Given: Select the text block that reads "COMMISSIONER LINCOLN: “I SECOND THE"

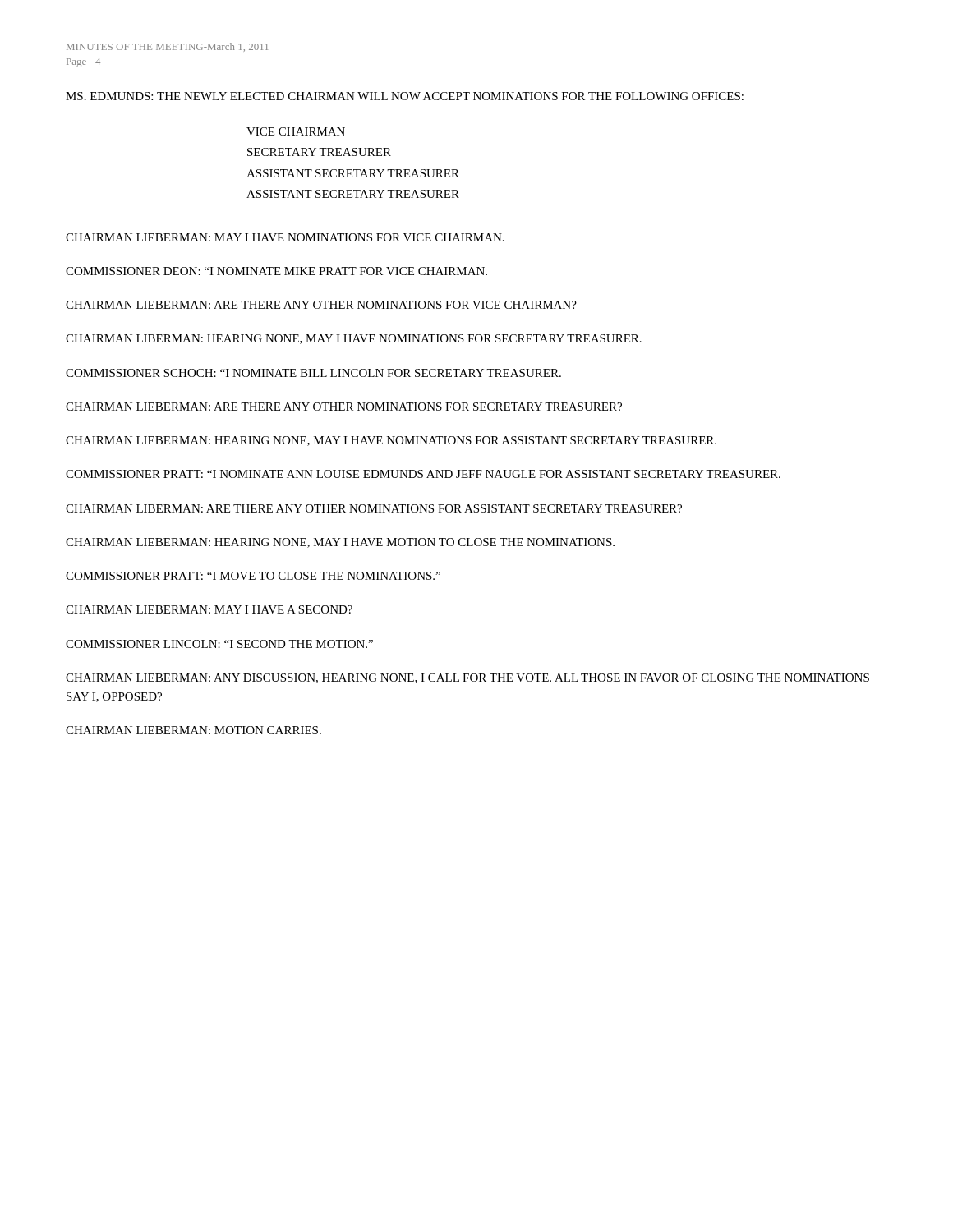Looking at the screenshot, I should click(x=220, y=644).
